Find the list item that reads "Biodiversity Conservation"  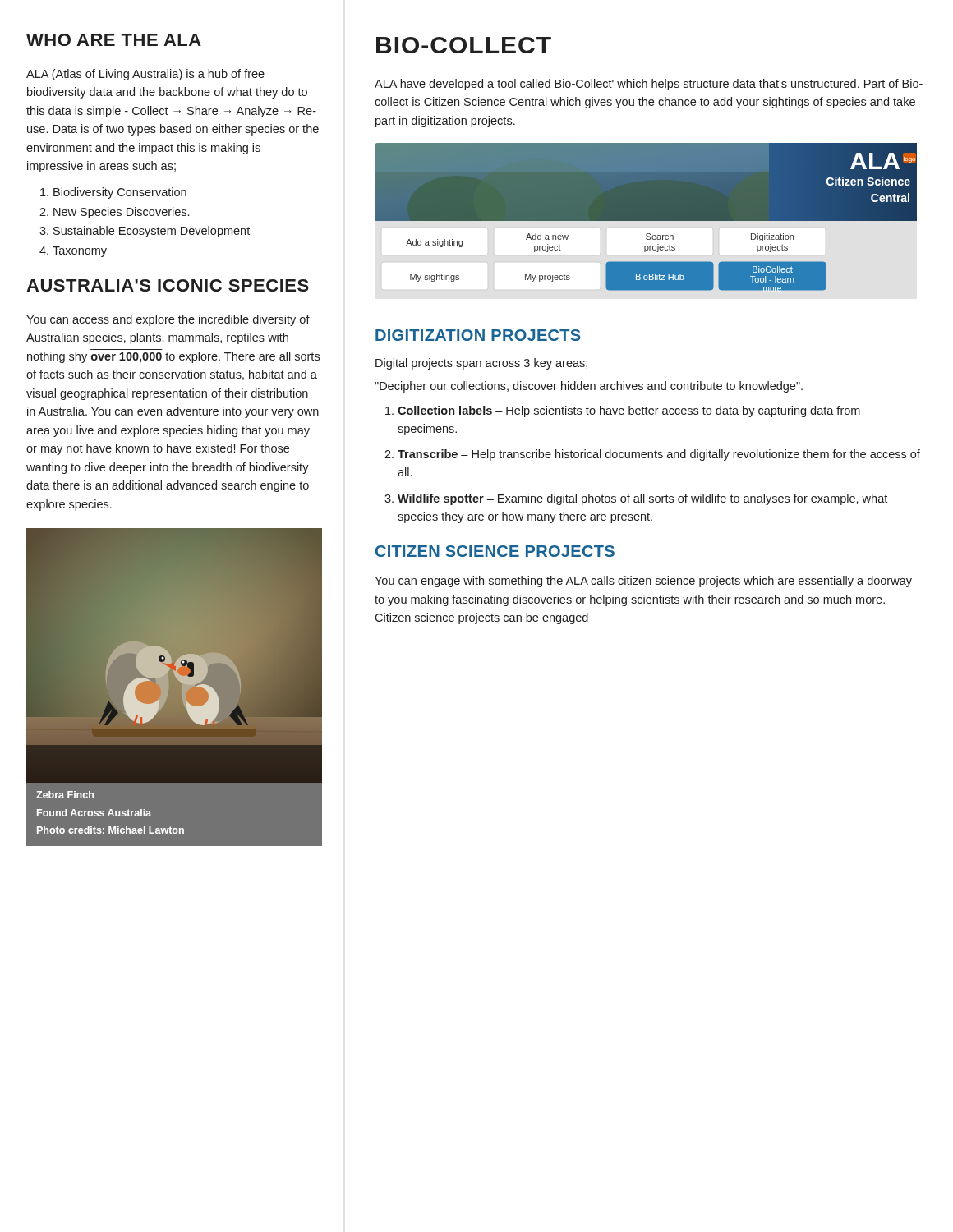(x=187, y=193)
